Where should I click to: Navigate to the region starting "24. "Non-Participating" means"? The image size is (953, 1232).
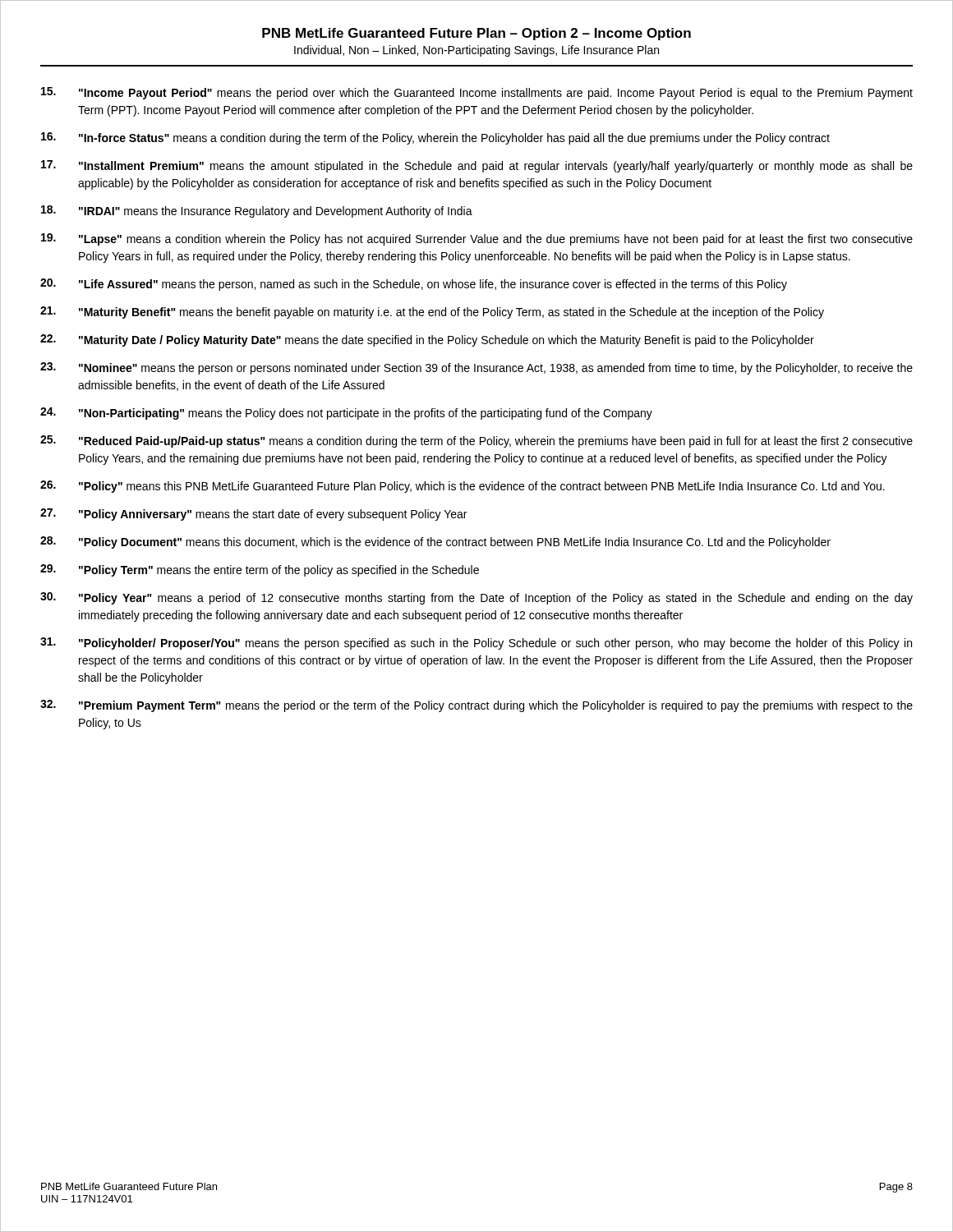pyautogui.click(x=476, y=414)
